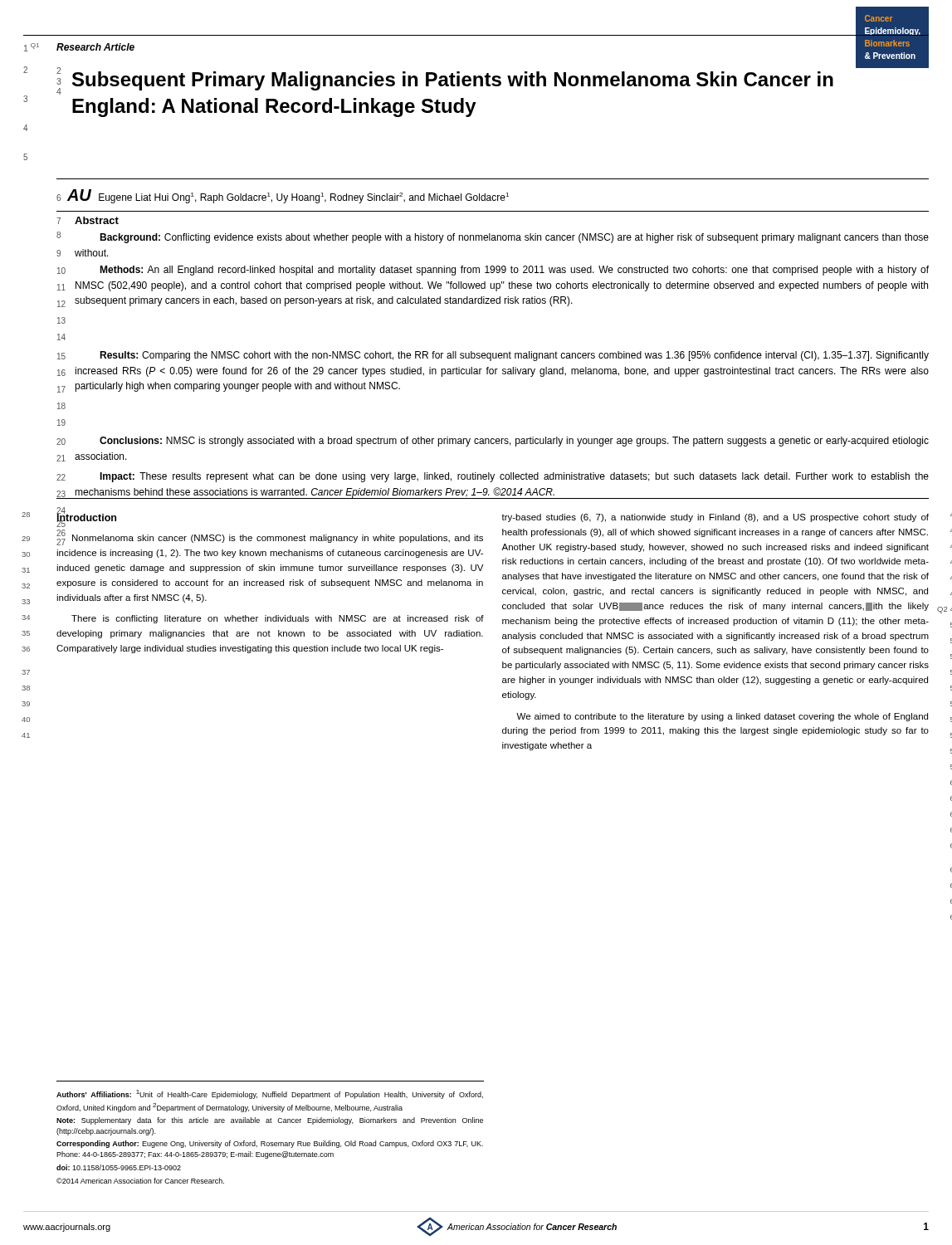Select the text block containing "Nonmelanoma skin cancer (NMSC) is the commonest malignancy"
The width and height of the screenshot is (952, 1245).
coord(270,568)
